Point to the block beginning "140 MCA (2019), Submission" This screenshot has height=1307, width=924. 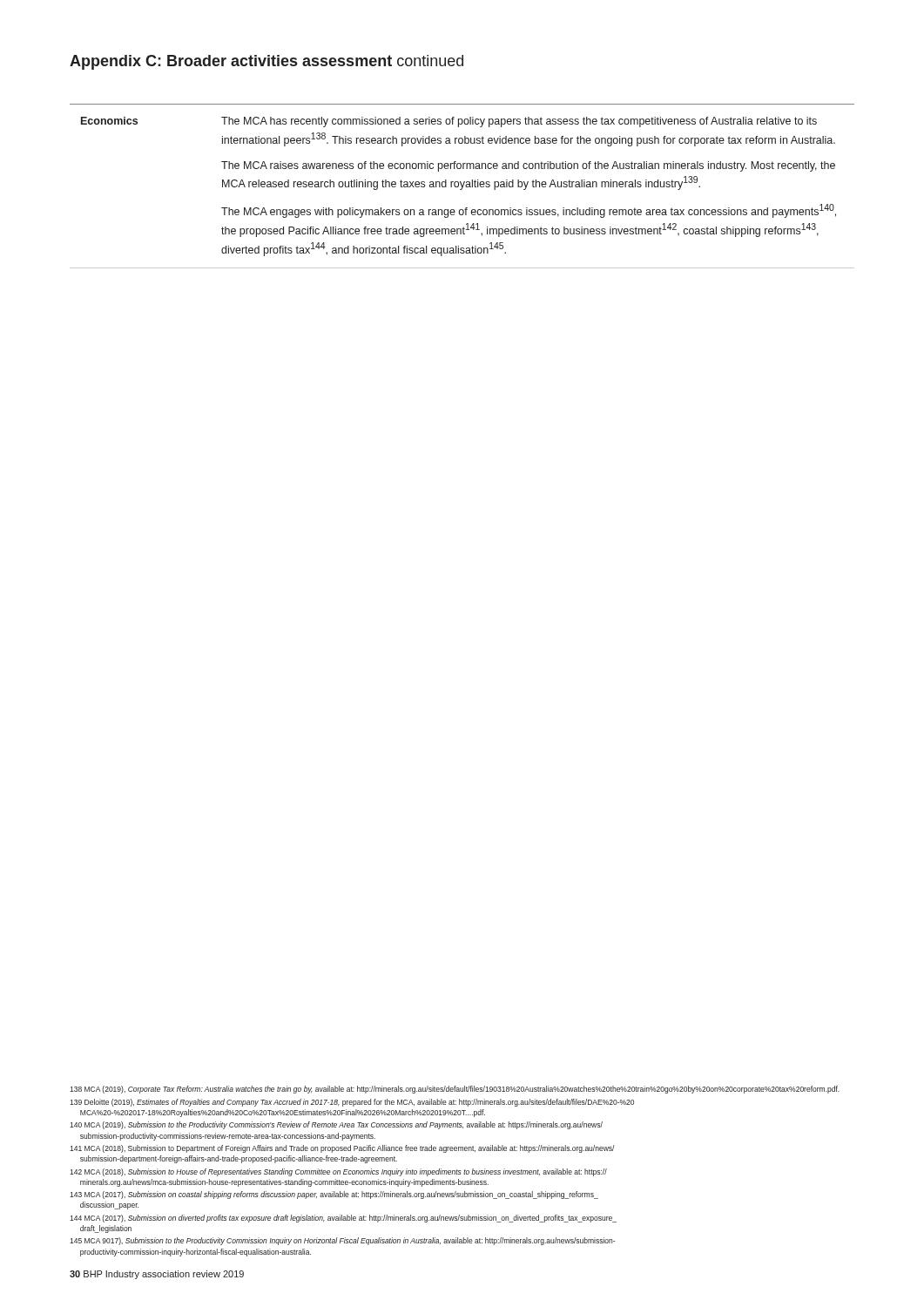(336, 1130)
